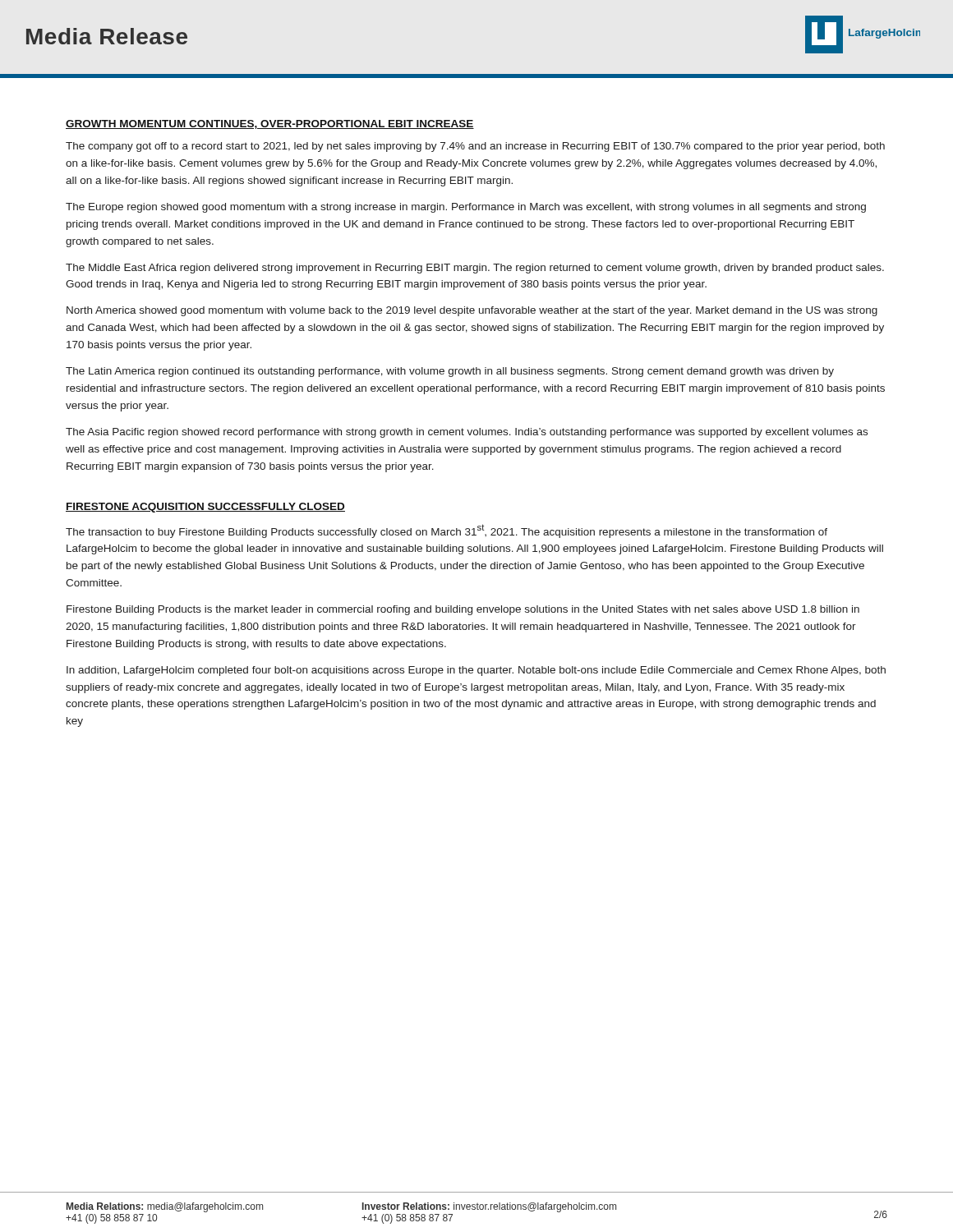Find "GROWTH MOMENTUM CONTINUES, OVER-PROPORTIONAL EBIT INCREASE" on this page

[270, 124]
